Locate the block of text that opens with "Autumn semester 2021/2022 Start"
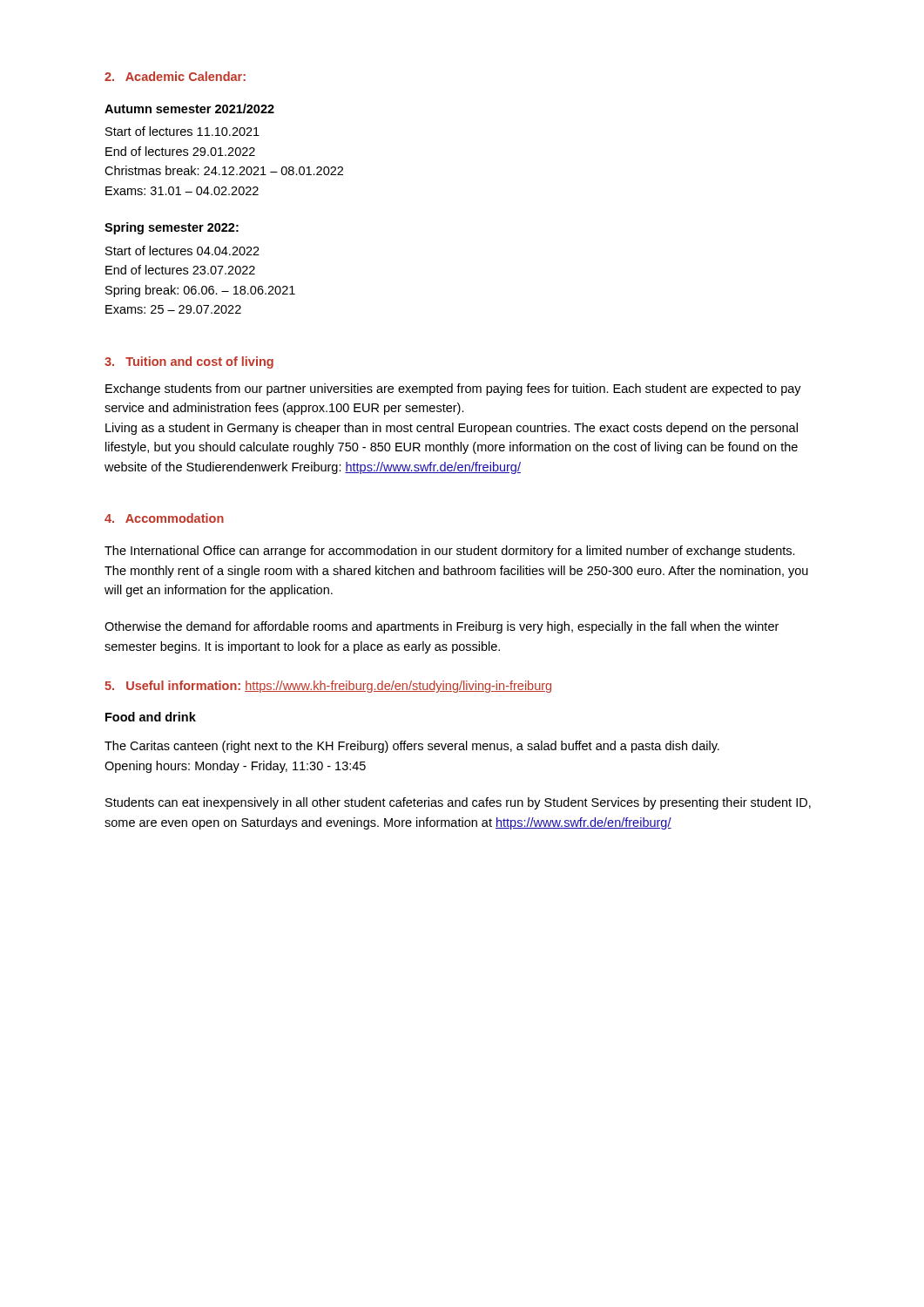 [x=189, y=108]
